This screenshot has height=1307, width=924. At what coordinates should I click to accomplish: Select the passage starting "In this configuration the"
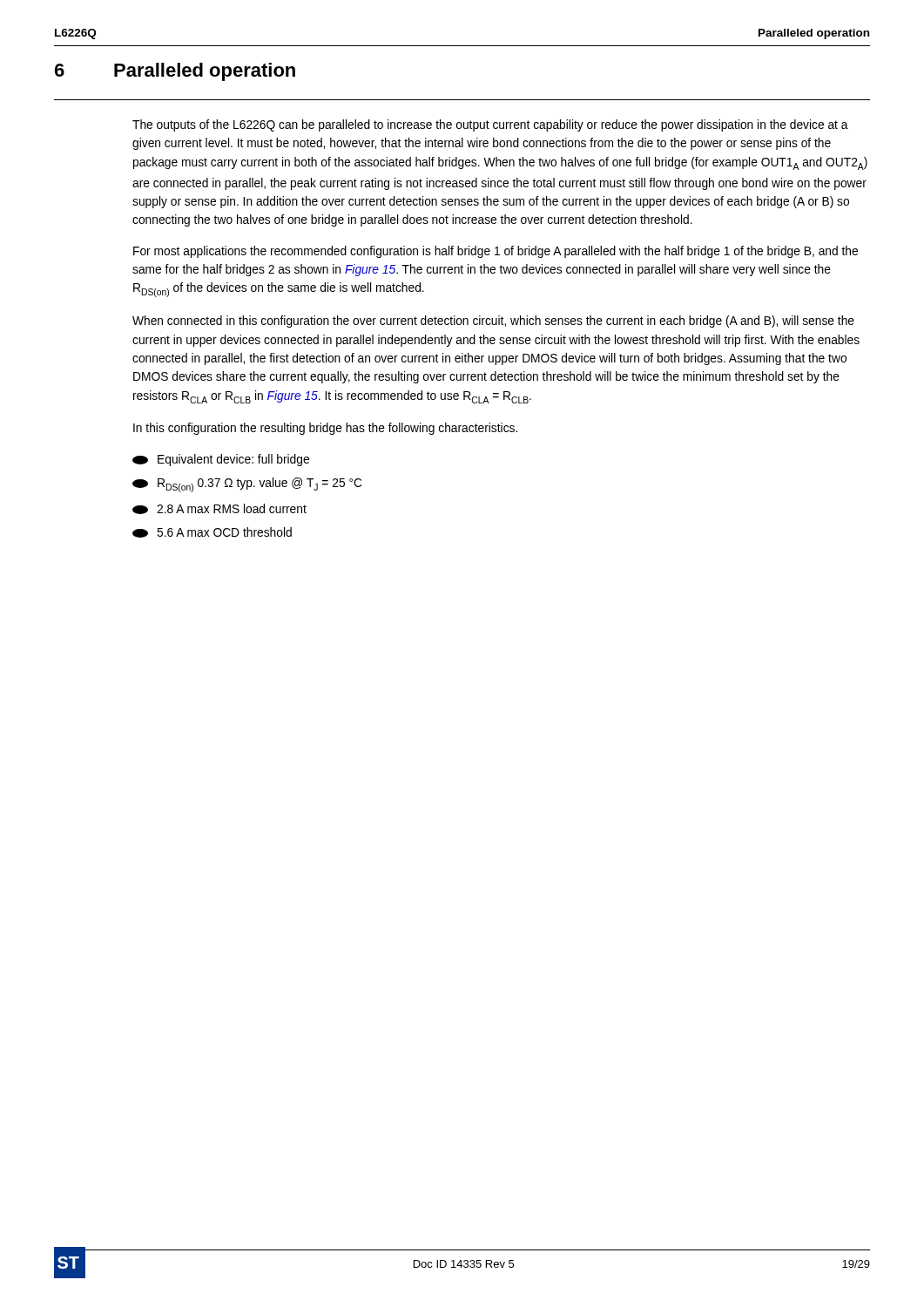pyautogui.click(x=325, y=429)
